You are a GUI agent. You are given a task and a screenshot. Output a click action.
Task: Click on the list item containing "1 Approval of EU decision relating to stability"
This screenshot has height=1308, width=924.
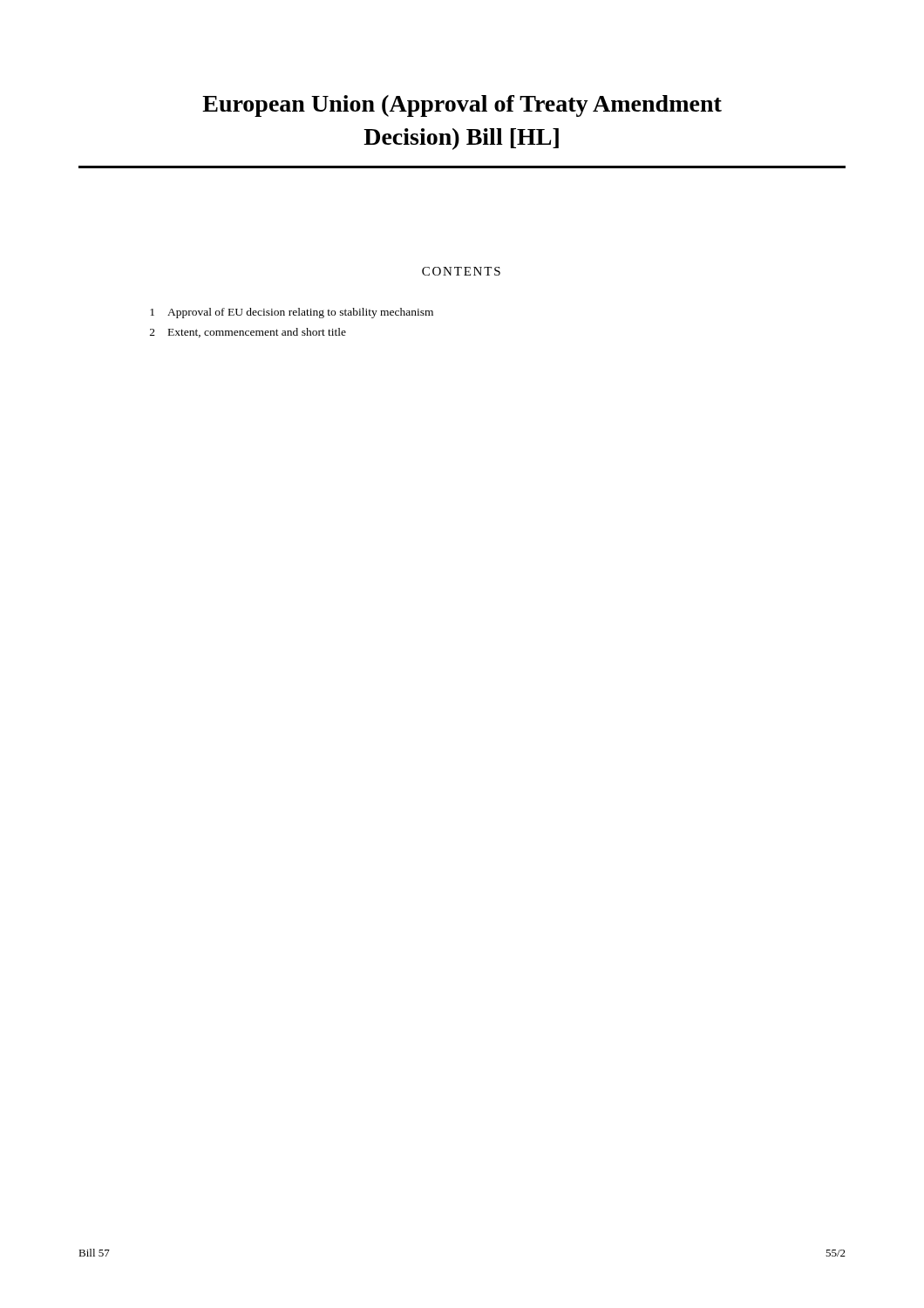coord(282,312)
